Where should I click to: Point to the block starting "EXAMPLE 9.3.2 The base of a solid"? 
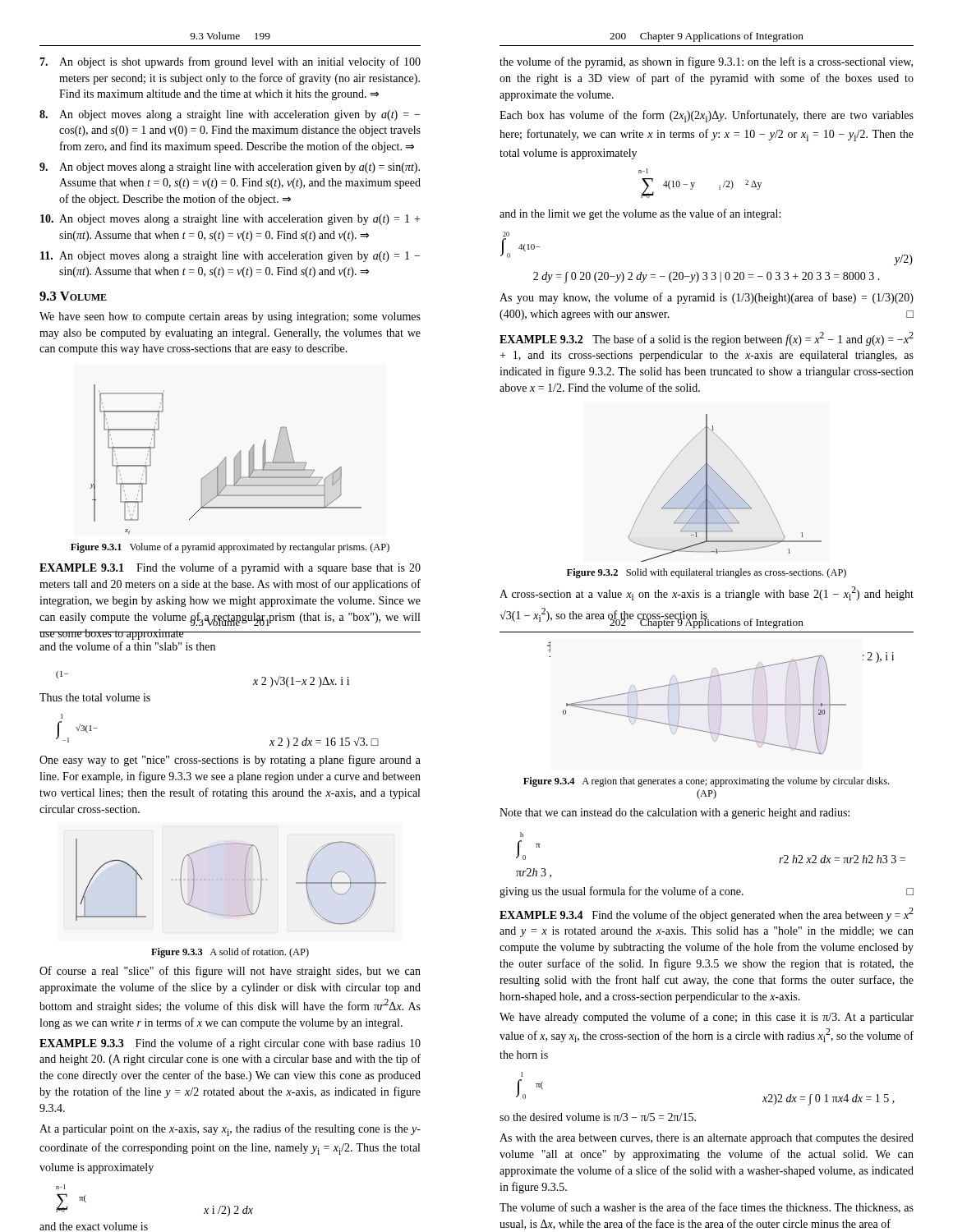pyautogui.click(x=707, y=362)
